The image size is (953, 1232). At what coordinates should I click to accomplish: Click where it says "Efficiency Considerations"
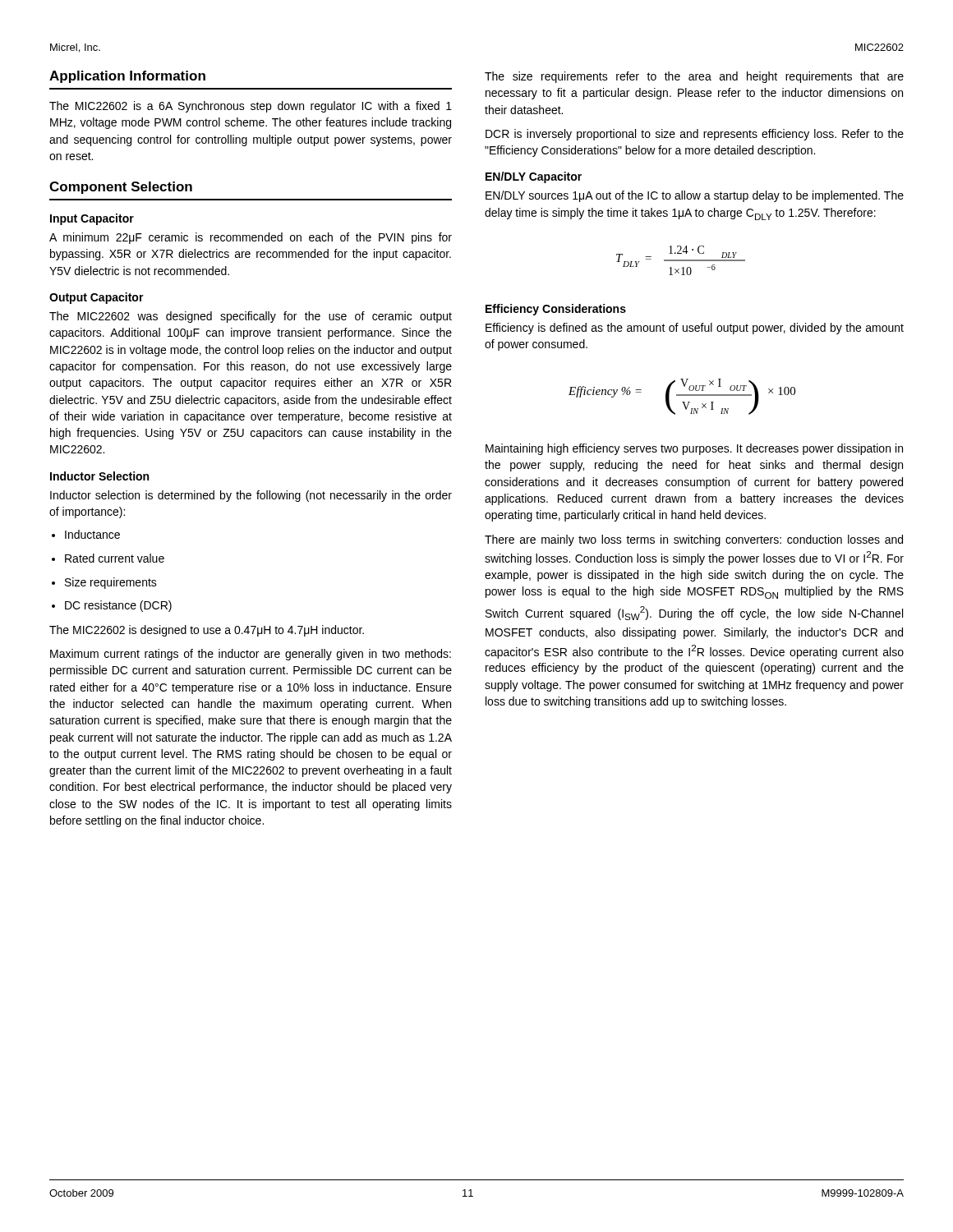tap(556, 310)
